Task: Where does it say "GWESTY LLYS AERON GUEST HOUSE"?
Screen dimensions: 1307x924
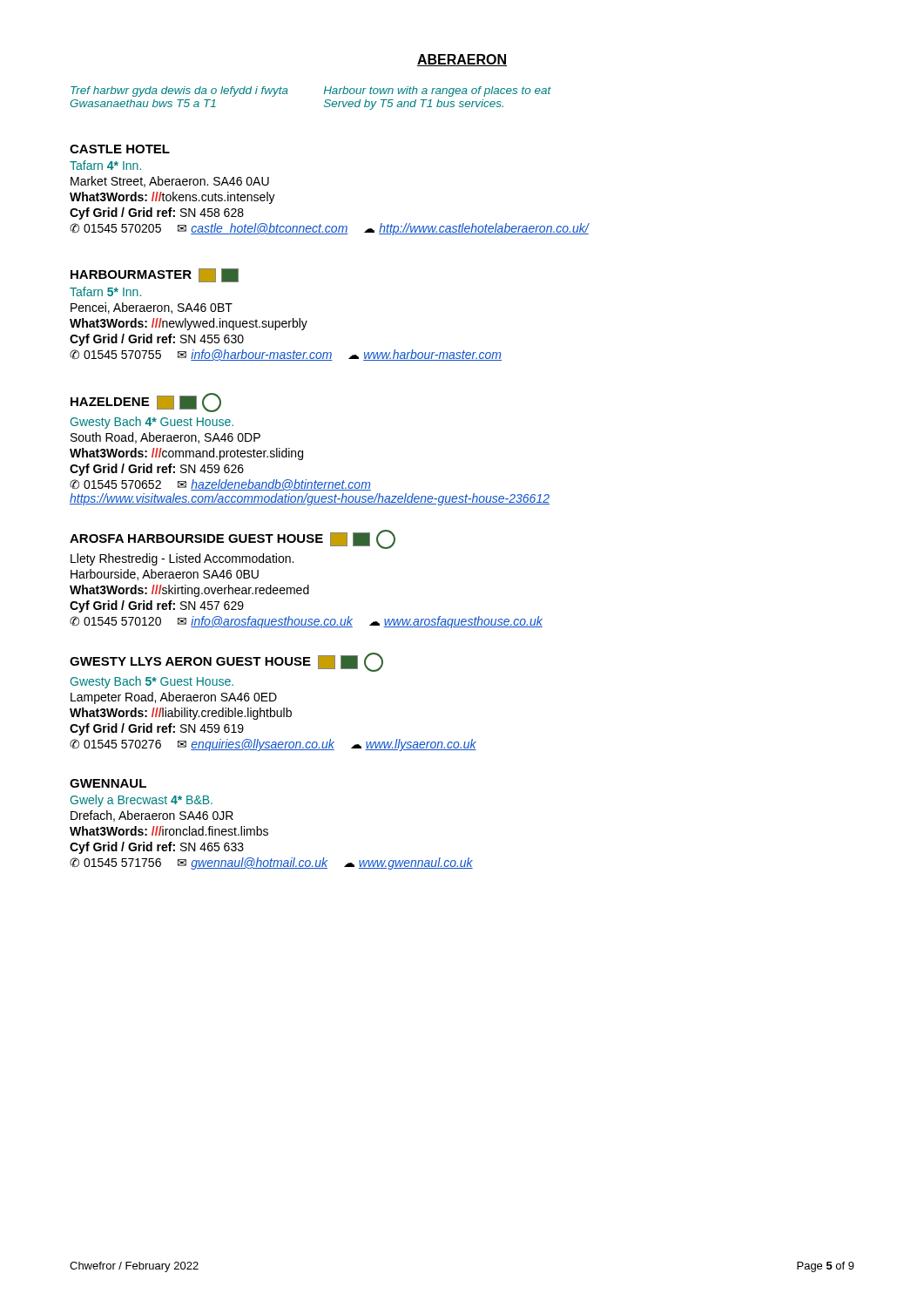Action: click(226, 662)
